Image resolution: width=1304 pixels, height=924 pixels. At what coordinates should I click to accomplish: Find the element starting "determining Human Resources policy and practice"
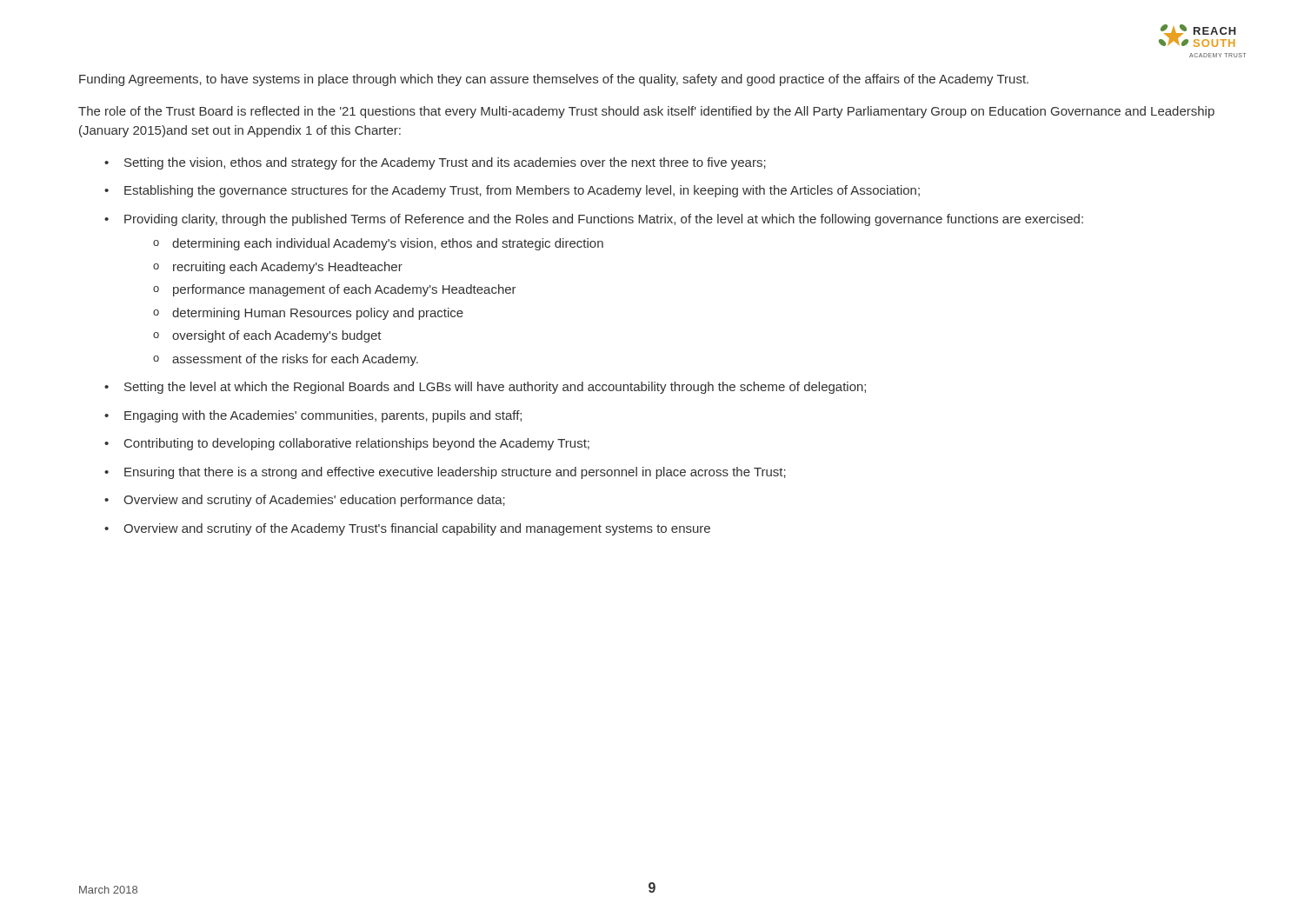click(318, 312)
